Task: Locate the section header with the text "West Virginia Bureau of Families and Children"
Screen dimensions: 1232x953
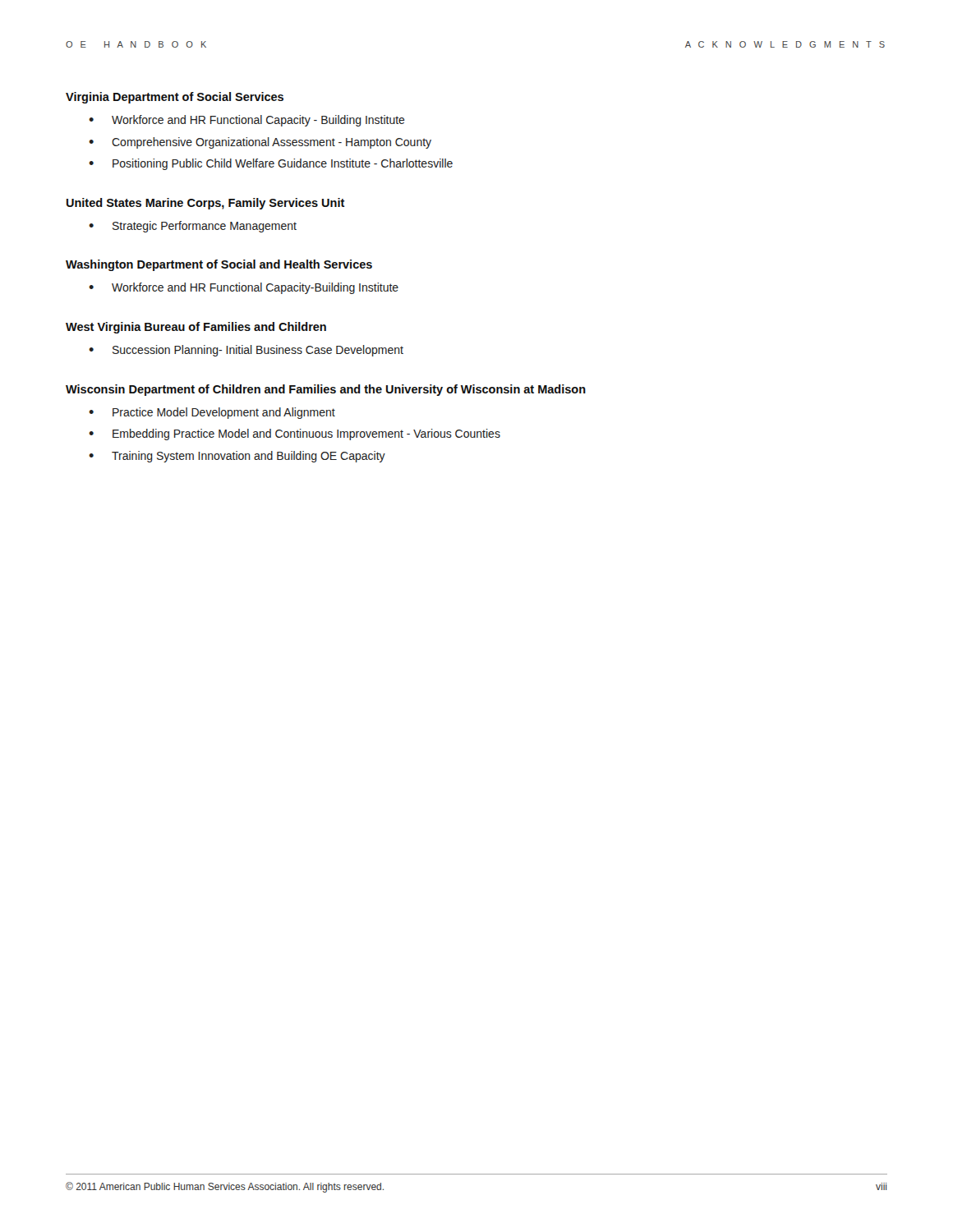Action: pyautogui.click(x=196, y=327)
